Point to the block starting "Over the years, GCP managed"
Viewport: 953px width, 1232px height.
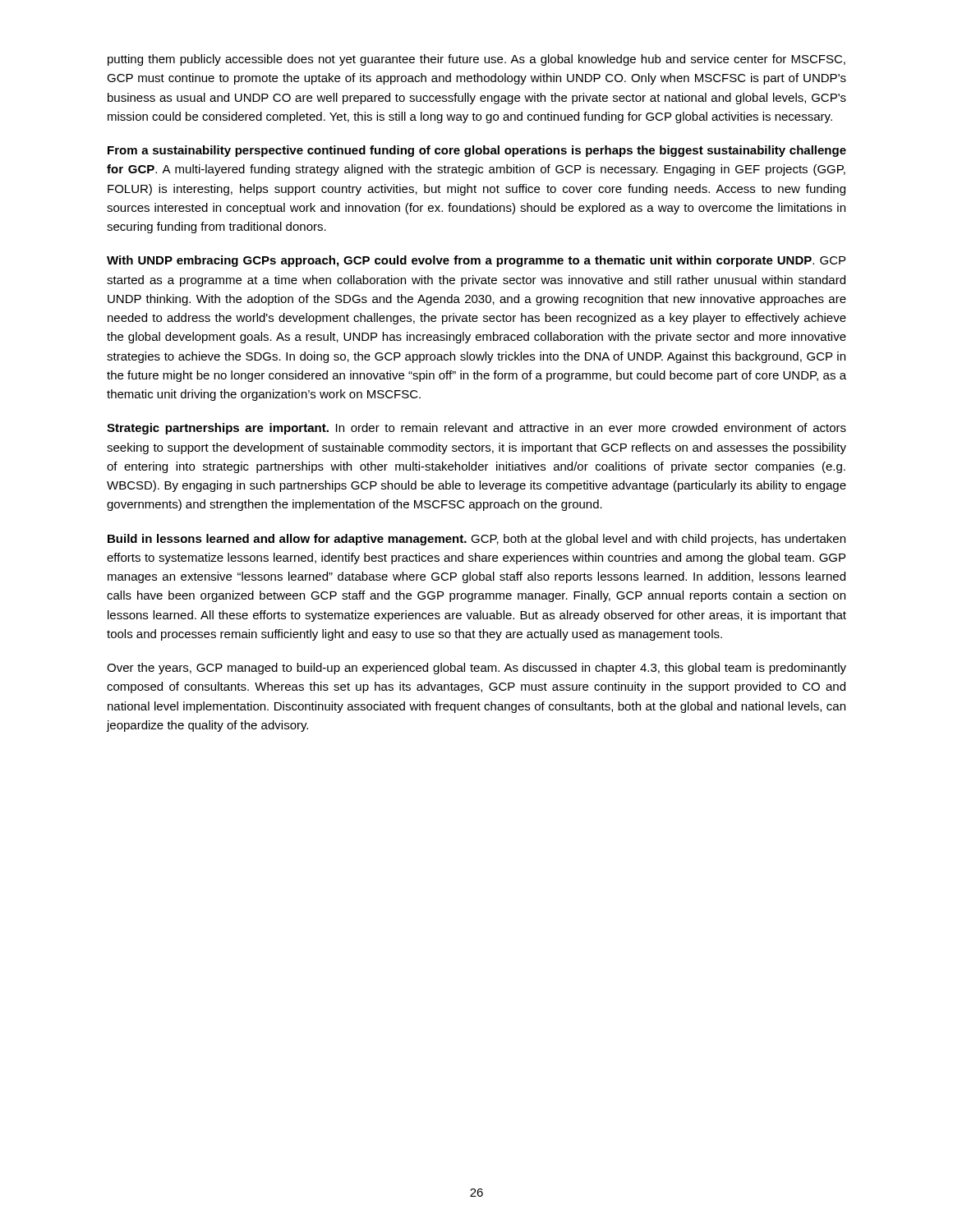pos(476,696)
